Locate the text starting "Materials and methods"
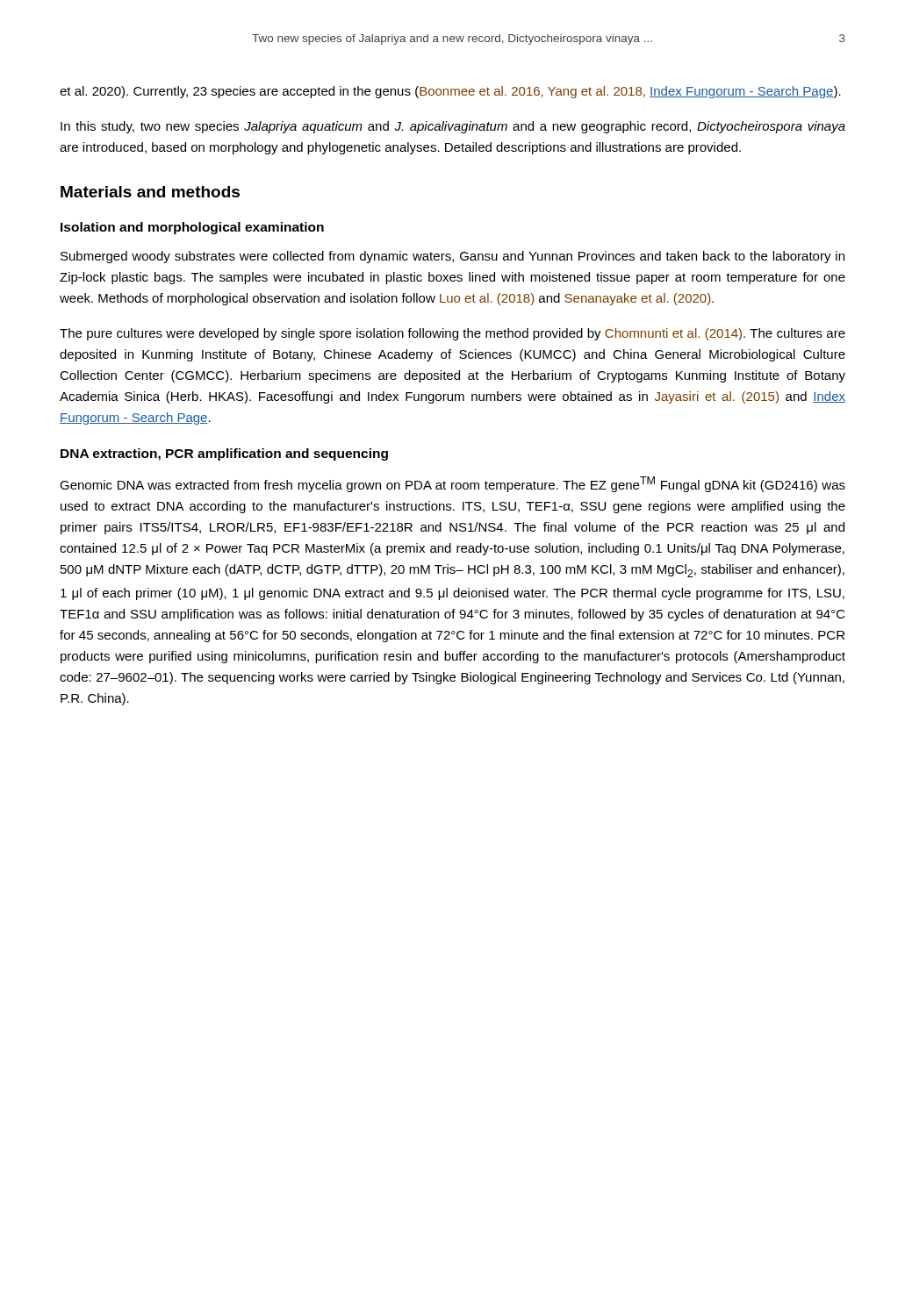This screenshot has width=905, height=1316. pyautogui.click(x=150, y=192)
